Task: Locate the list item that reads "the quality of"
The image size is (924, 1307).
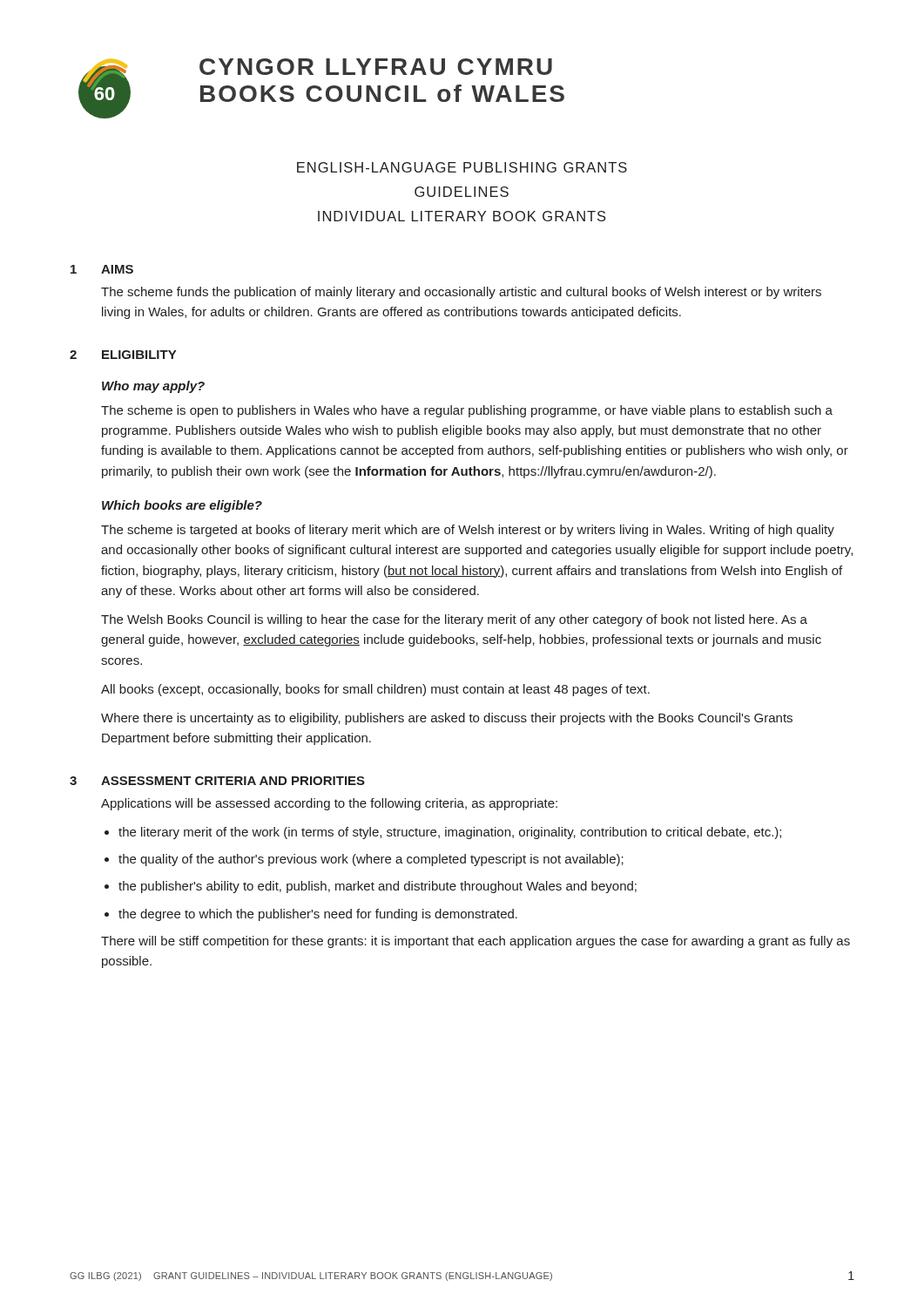Action: click(371, 859)
